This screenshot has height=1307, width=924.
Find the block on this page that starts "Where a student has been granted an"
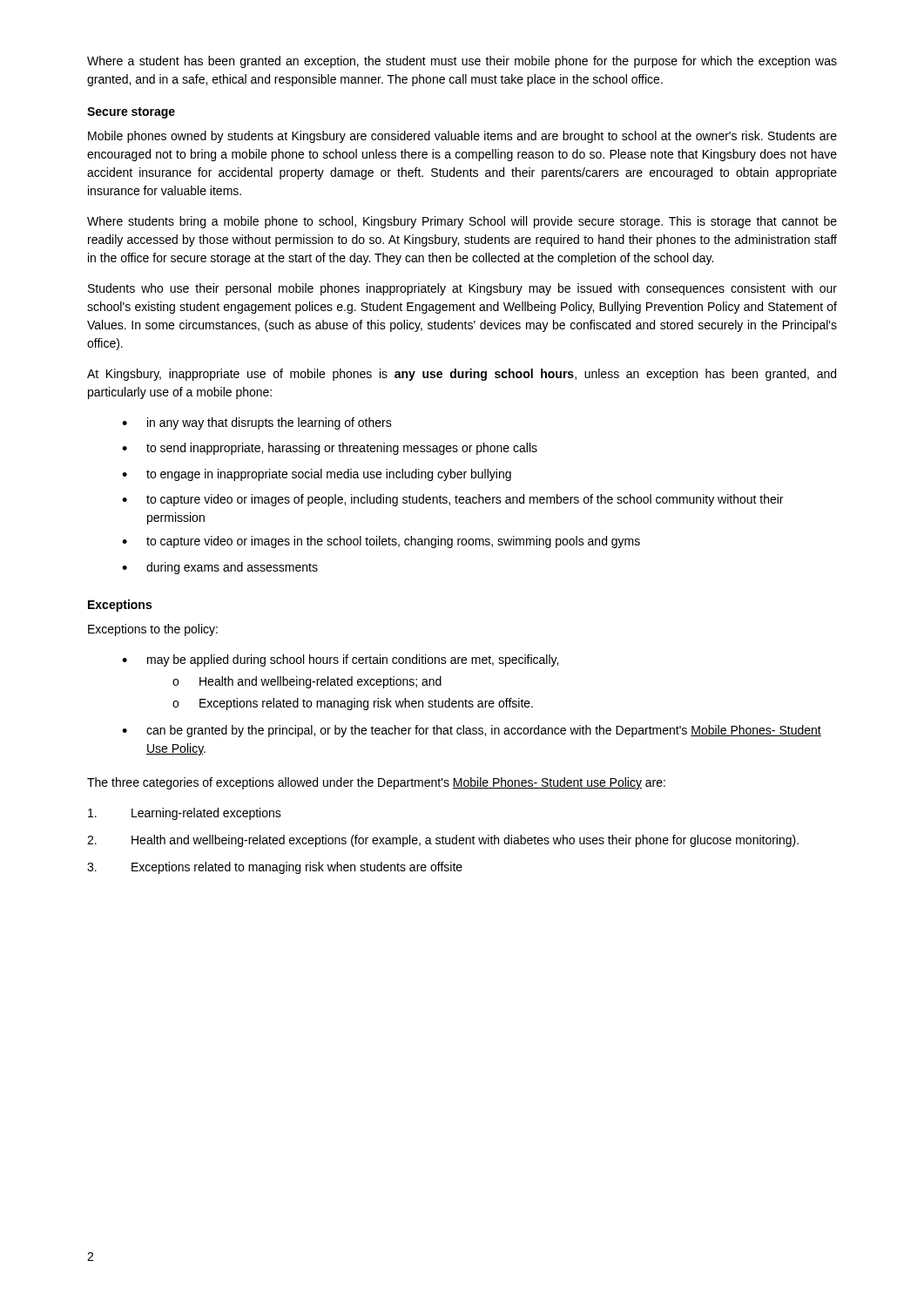tap(462, 70)
